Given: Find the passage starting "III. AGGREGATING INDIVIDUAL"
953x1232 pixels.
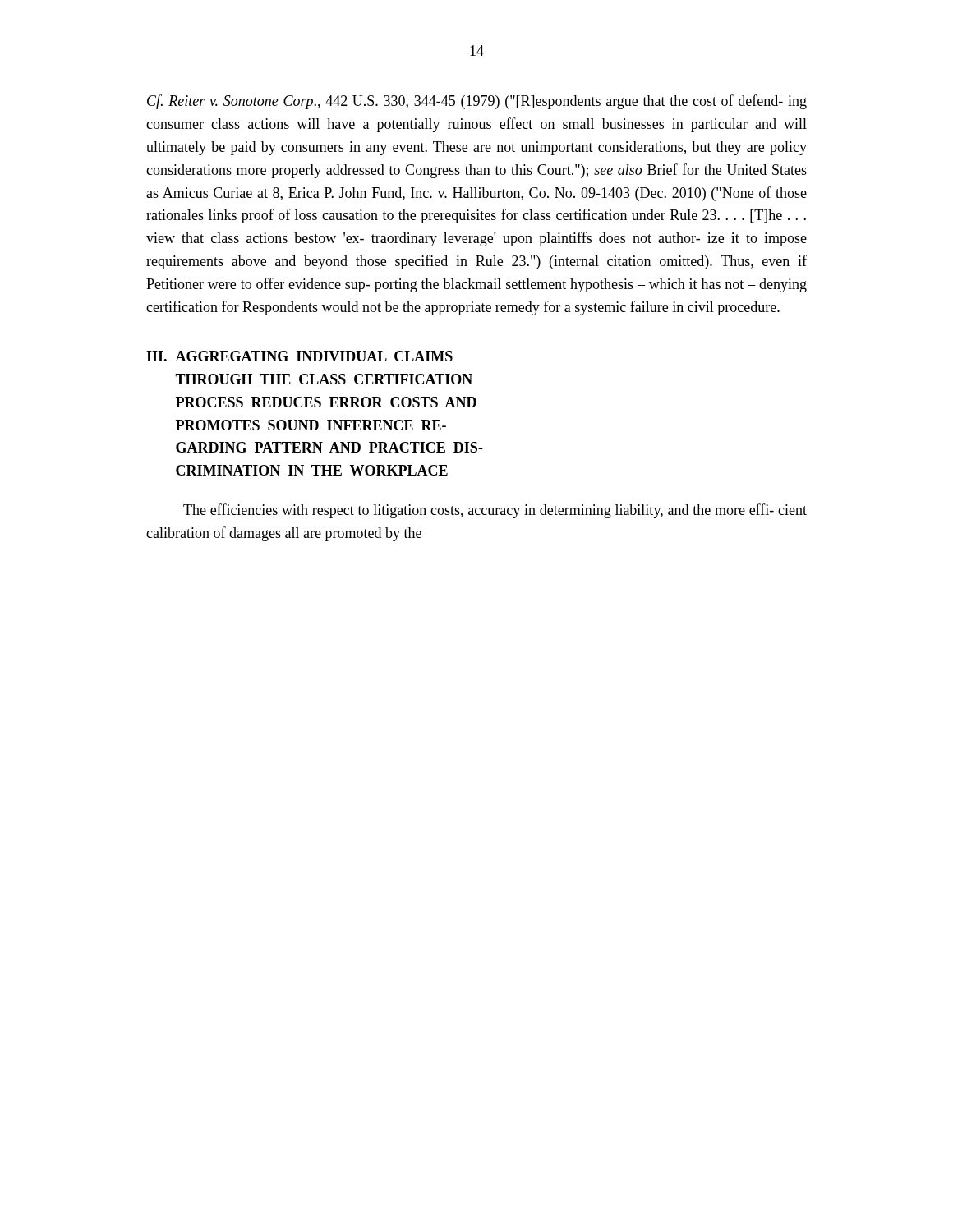Looking at the screenshot, I should 315,414.
